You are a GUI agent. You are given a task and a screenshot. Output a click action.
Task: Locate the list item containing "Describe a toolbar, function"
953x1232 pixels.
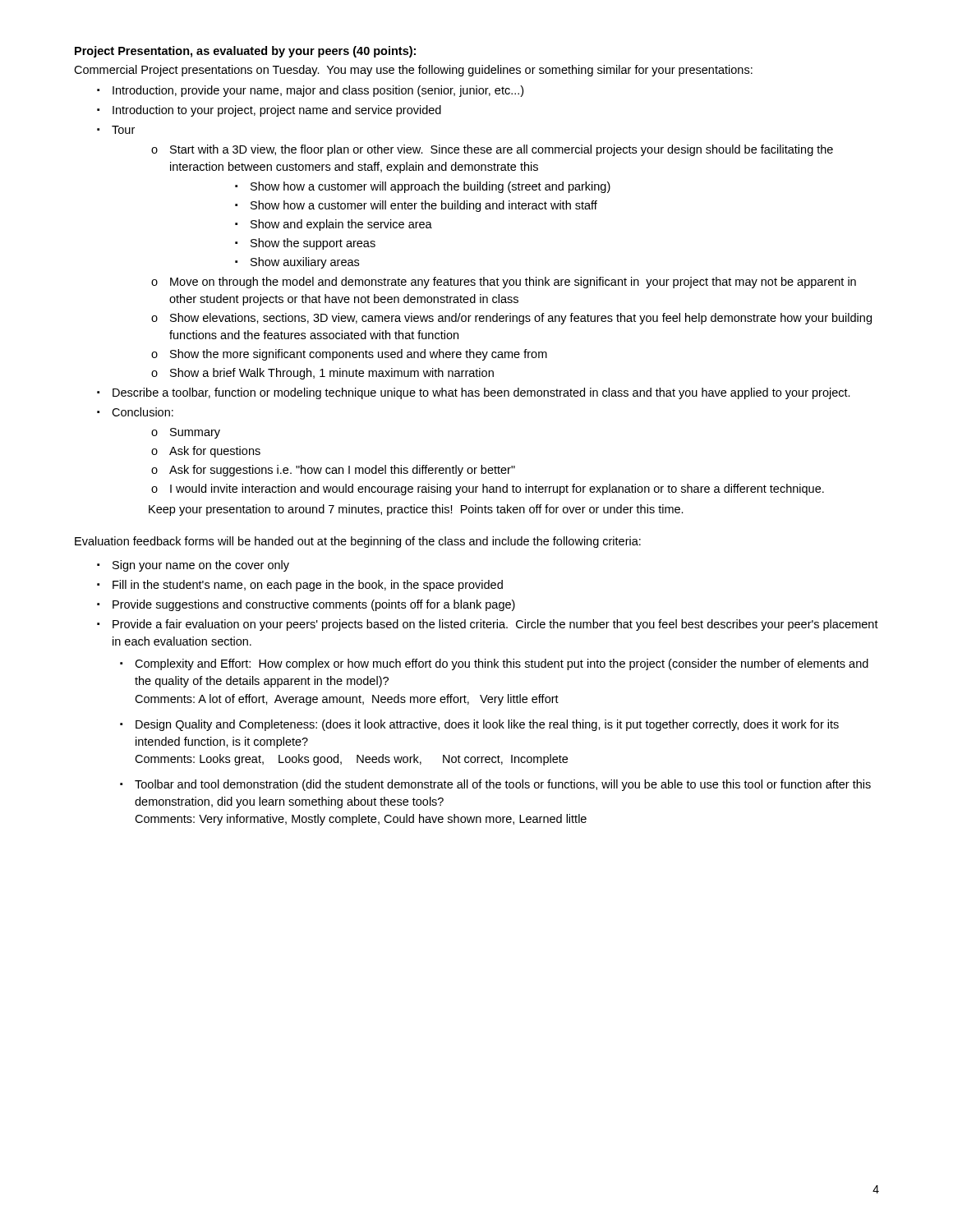tap(481, 393)
